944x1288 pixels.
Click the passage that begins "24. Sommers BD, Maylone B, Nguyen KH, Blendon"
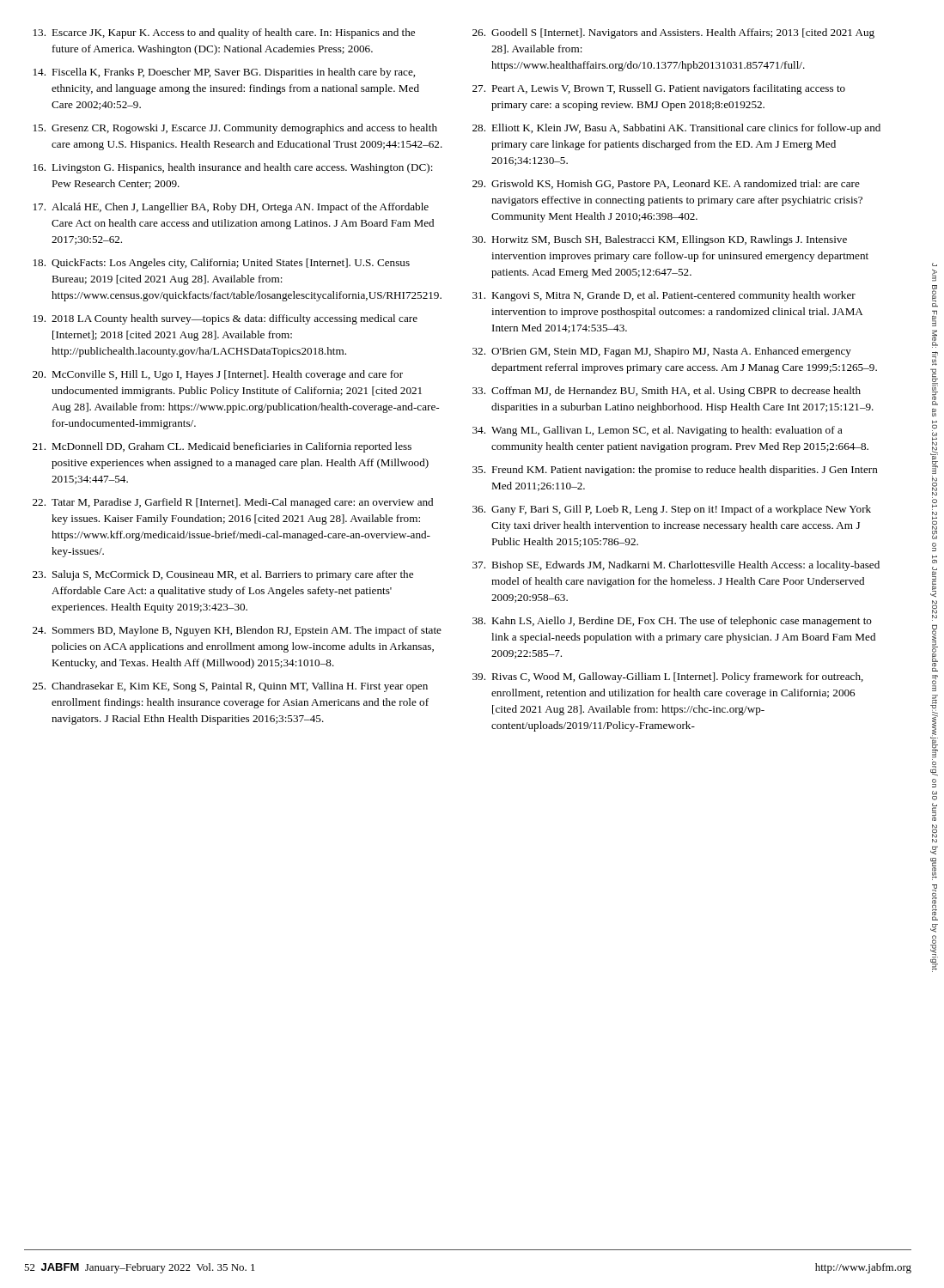(x=234, y=646)
